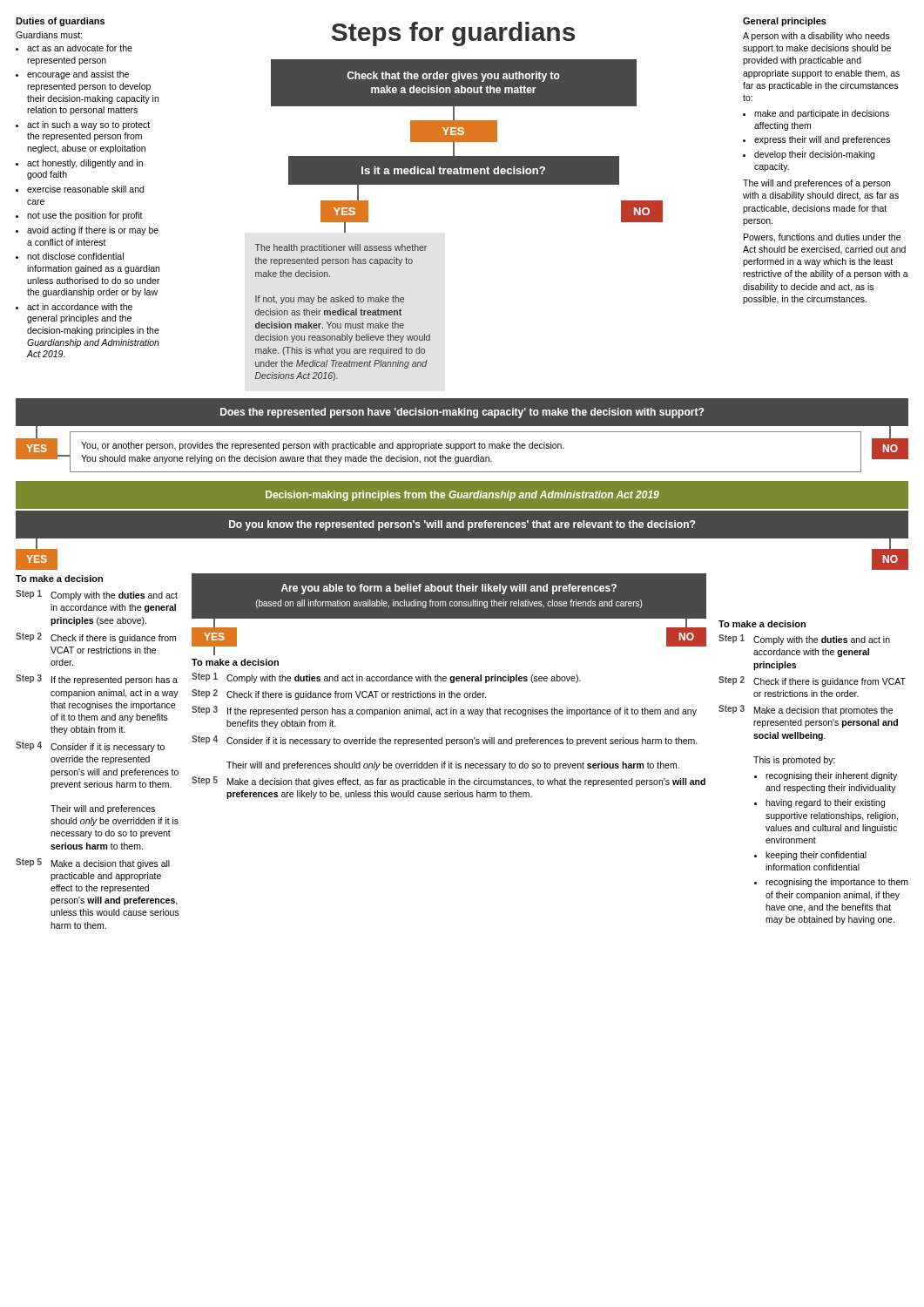This screenshot has width=924, height=1307.
Task: Find the text starting "make and participate in decisions affecting them"
Action: point(822,119)
